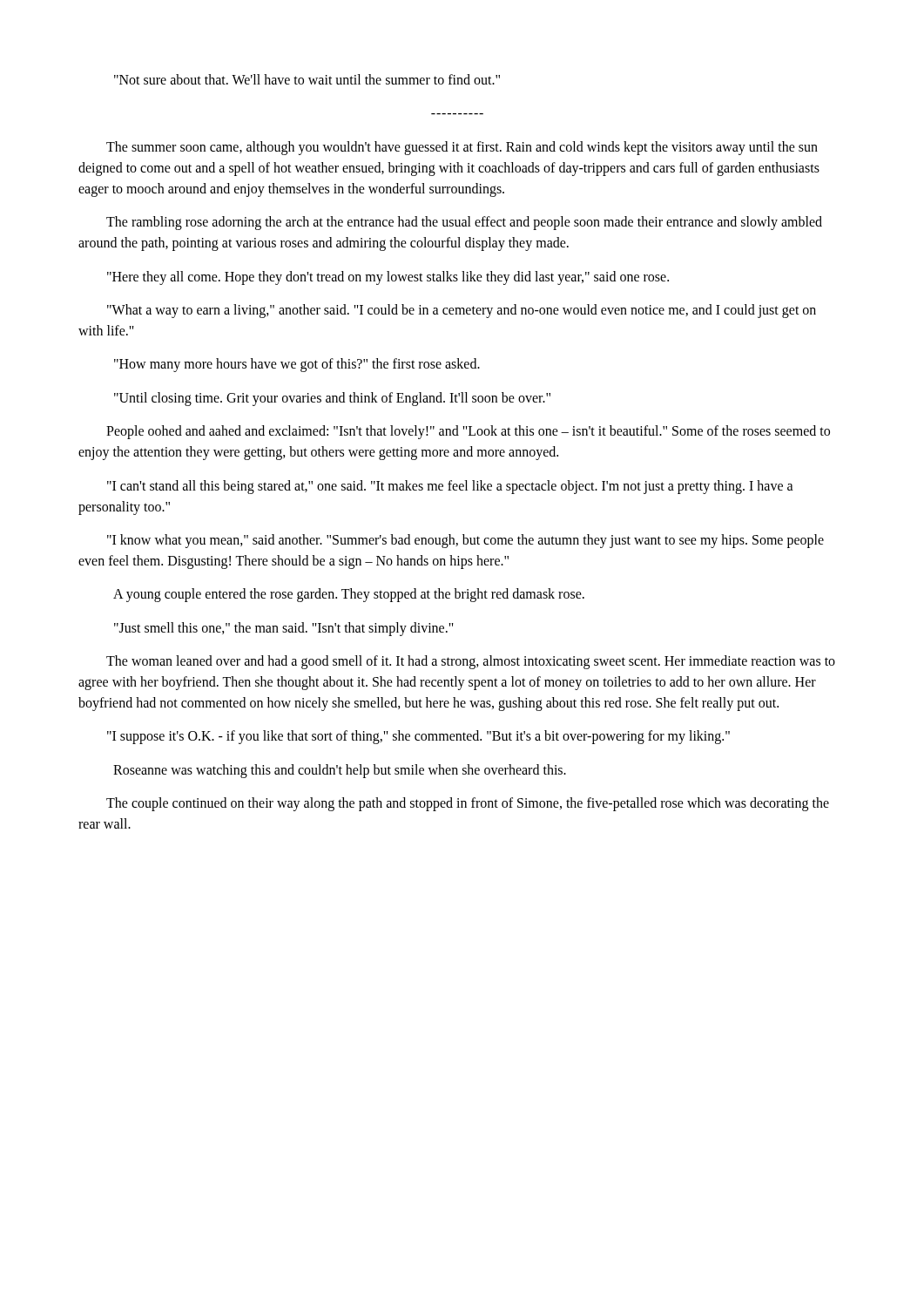
Task: Point to the block starting ""Not sure about"
Action: 458,80
